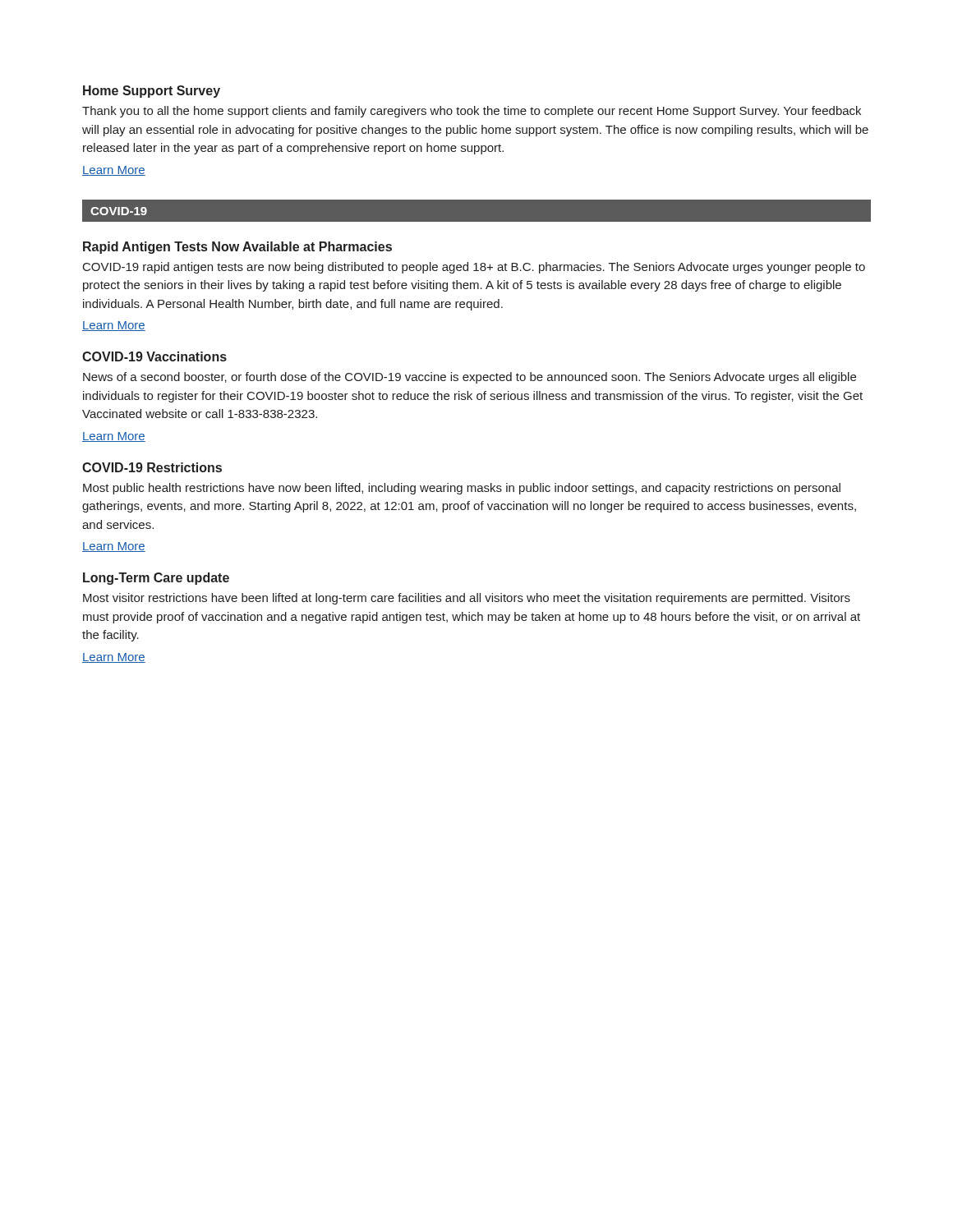Point to the text starting "COVID-19 Restrictions"

tap(152, 467)
